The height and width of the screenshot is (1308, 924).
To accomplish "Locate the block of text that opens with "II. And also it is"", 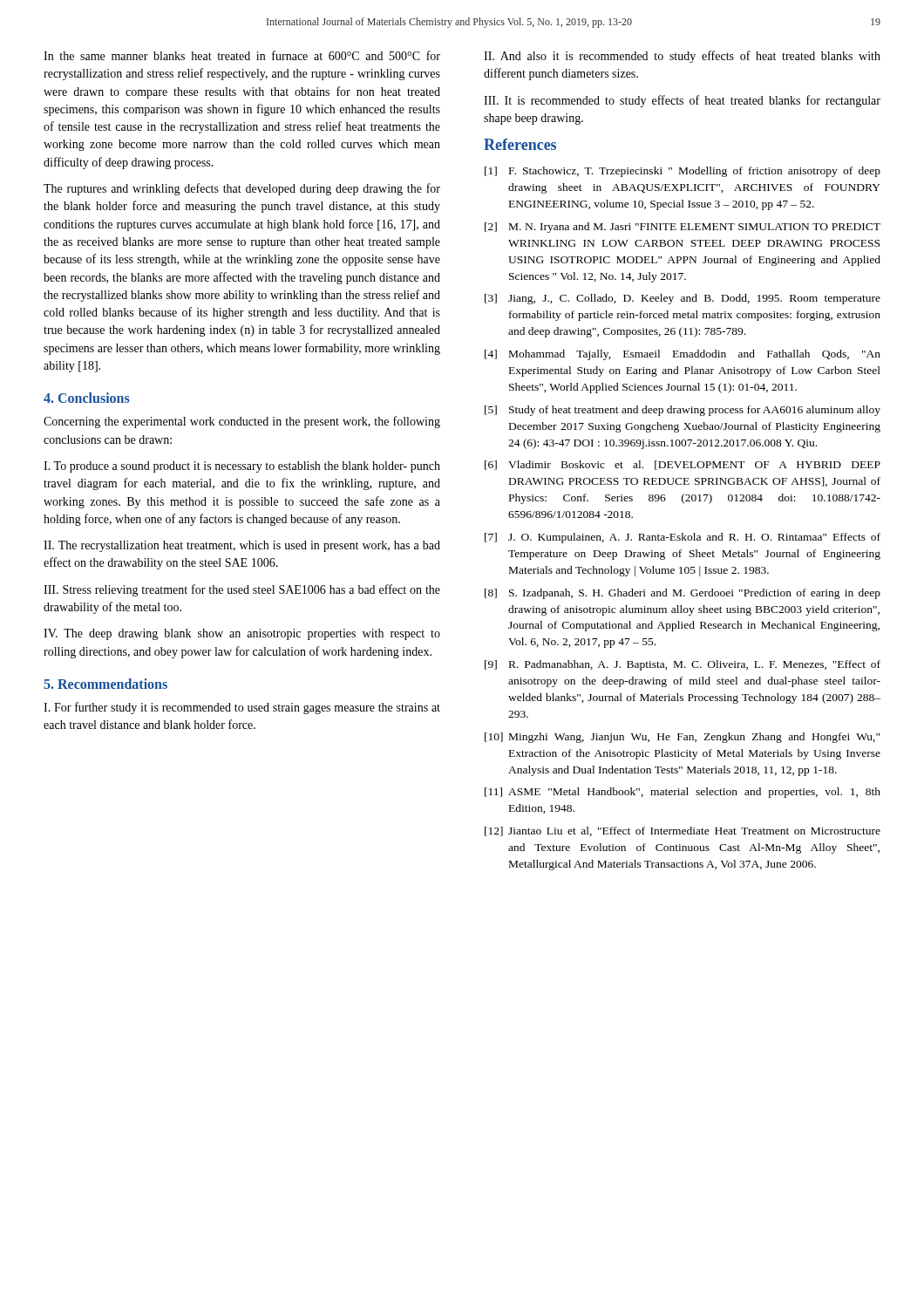I will 682,66.
